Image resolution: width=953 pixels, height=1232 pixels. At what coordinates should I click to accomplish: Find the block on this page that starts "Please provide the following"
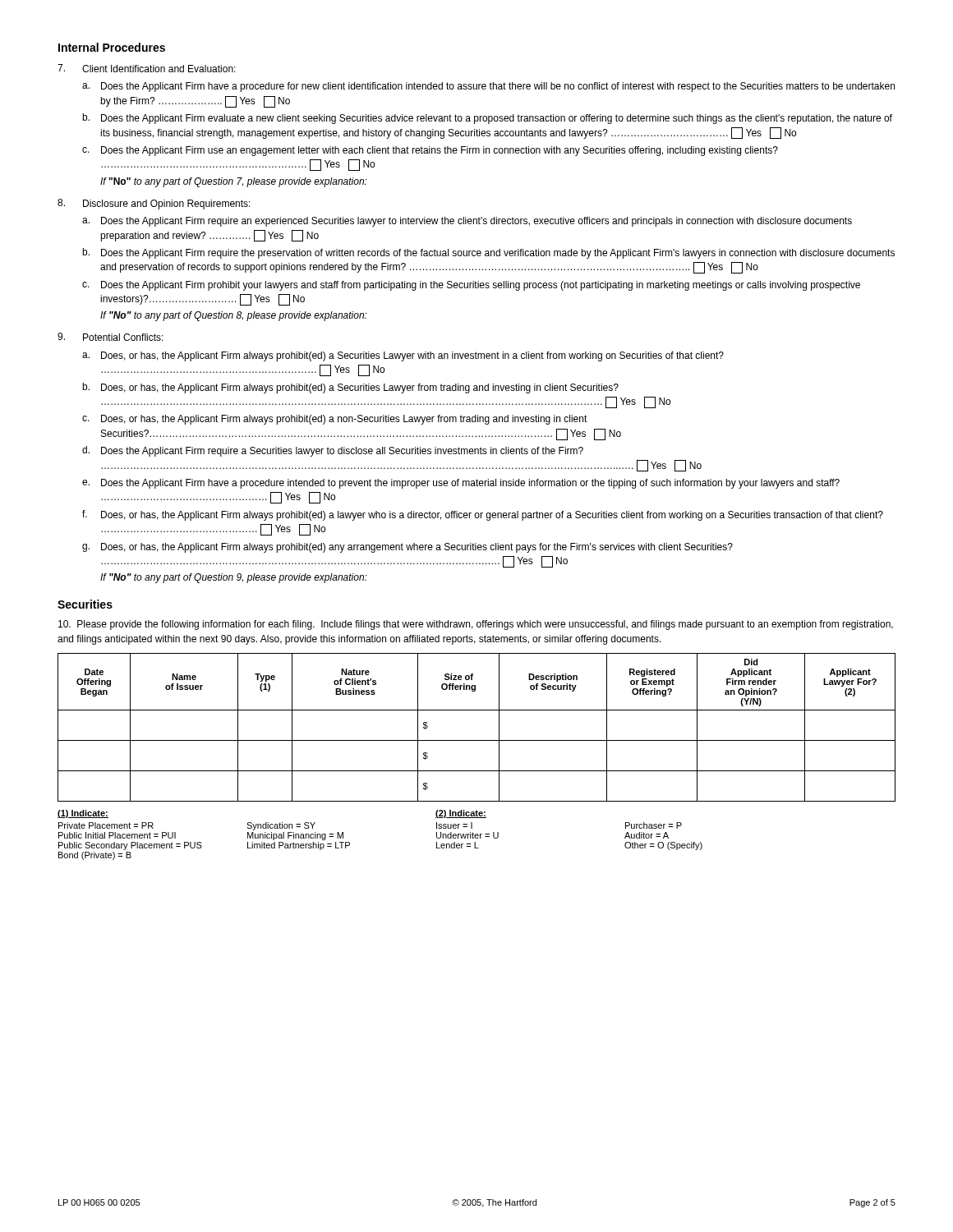(475, 632)
